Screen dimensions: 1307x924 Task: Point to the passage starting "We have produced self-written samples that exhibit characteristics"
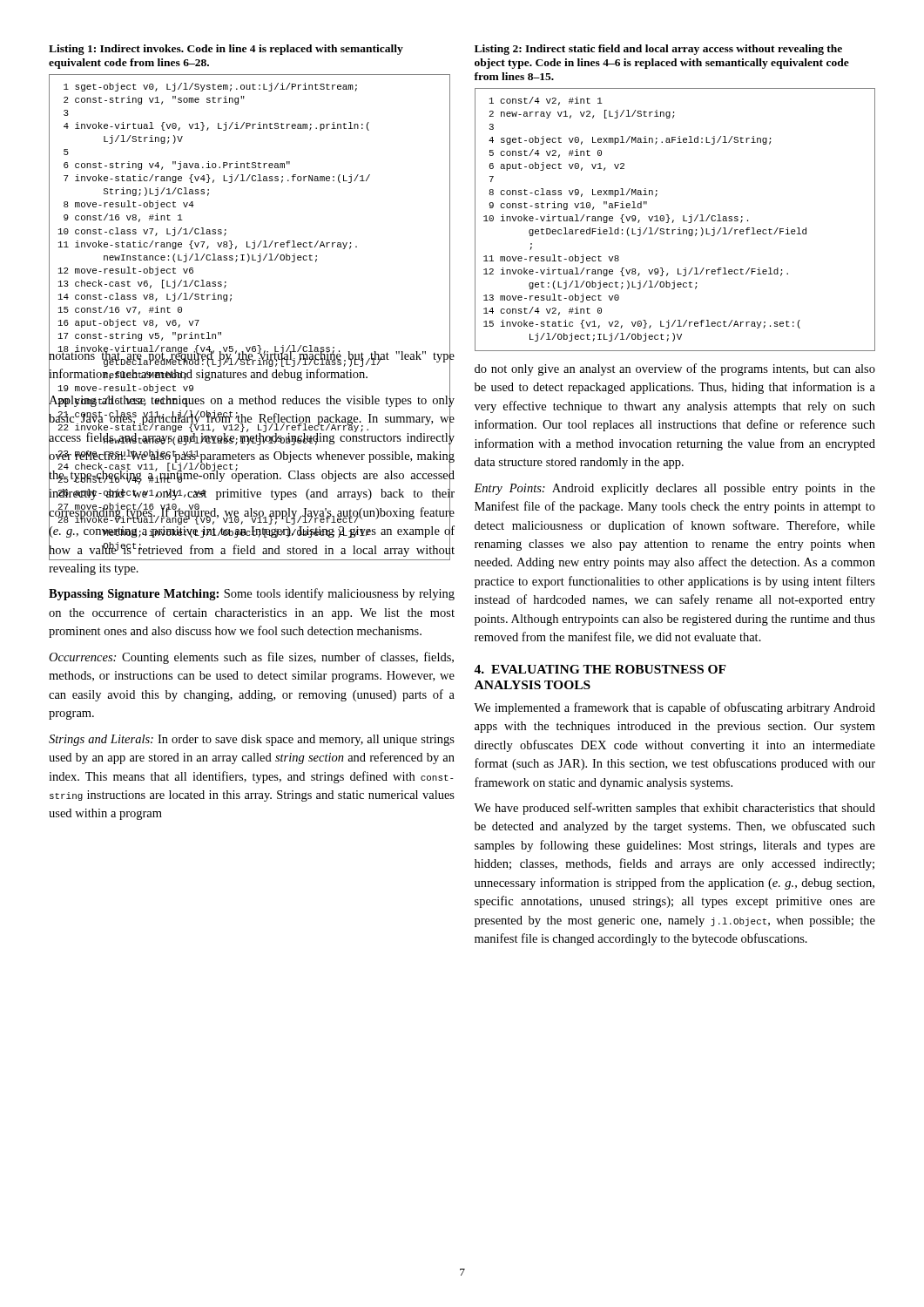(675, 873)
